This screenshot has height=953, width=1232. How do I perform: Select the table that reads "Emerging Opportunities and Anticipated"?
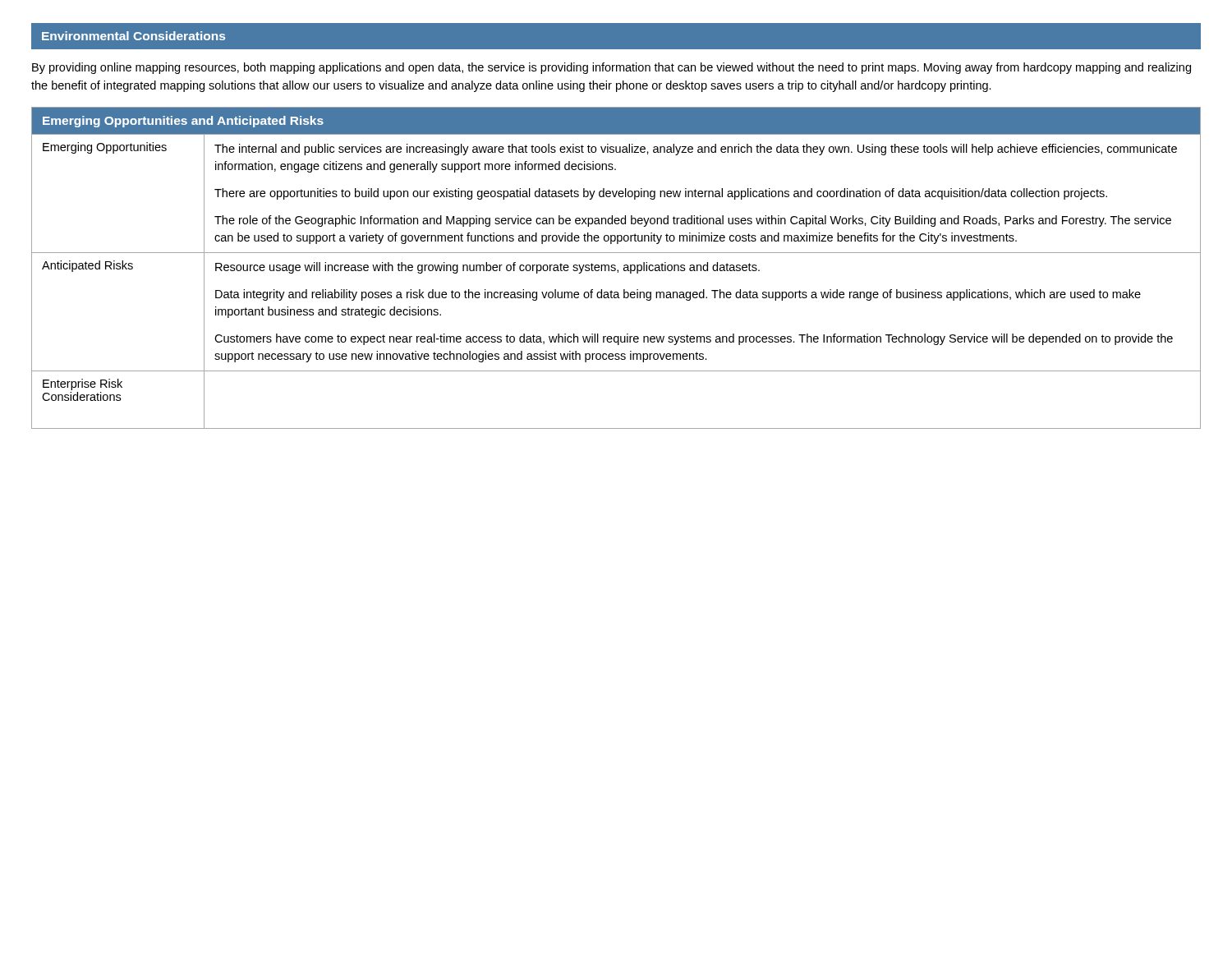pos(616,267)
